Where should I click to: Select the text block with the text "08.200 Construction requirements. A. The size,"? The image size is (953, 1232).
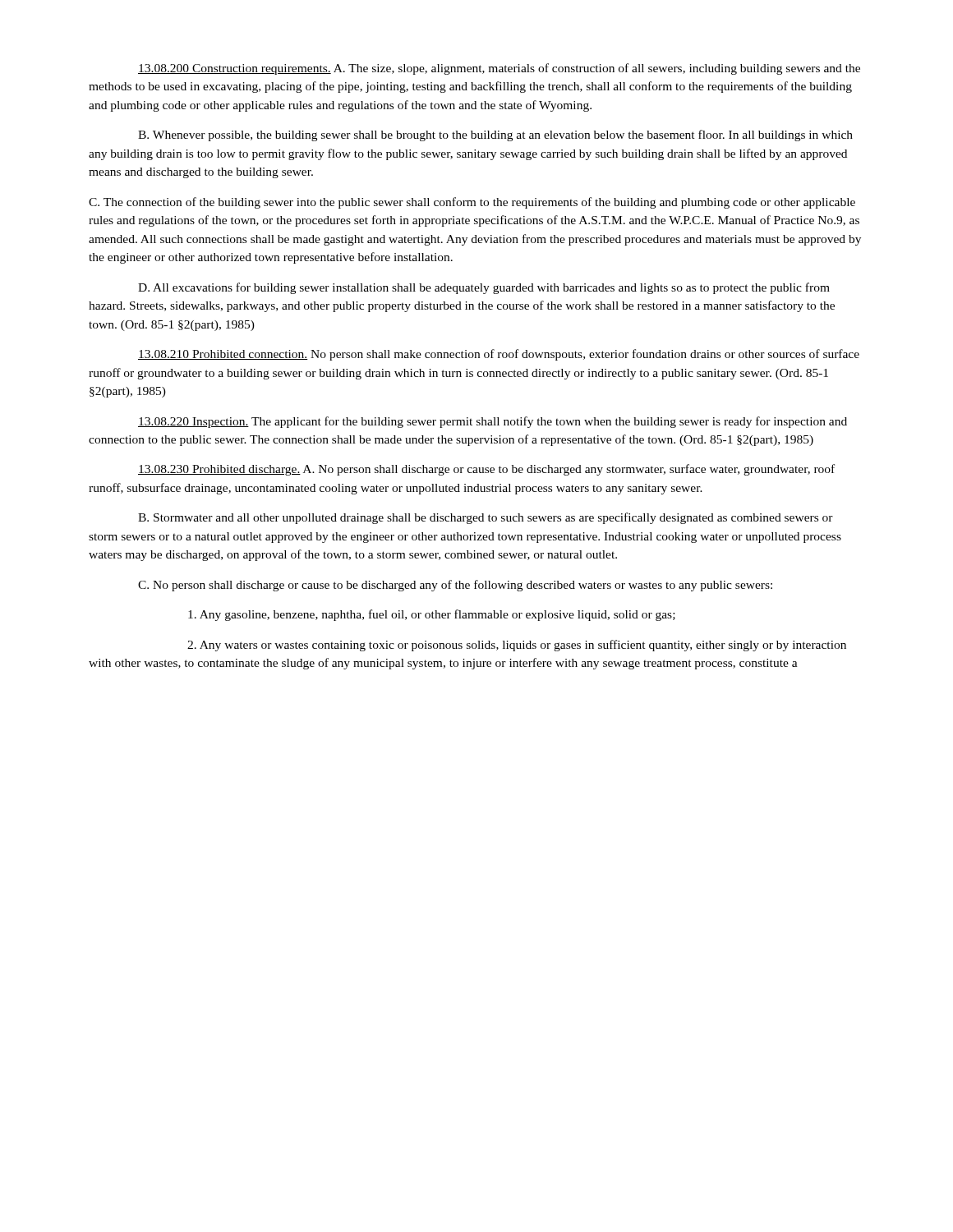[476, 87]
